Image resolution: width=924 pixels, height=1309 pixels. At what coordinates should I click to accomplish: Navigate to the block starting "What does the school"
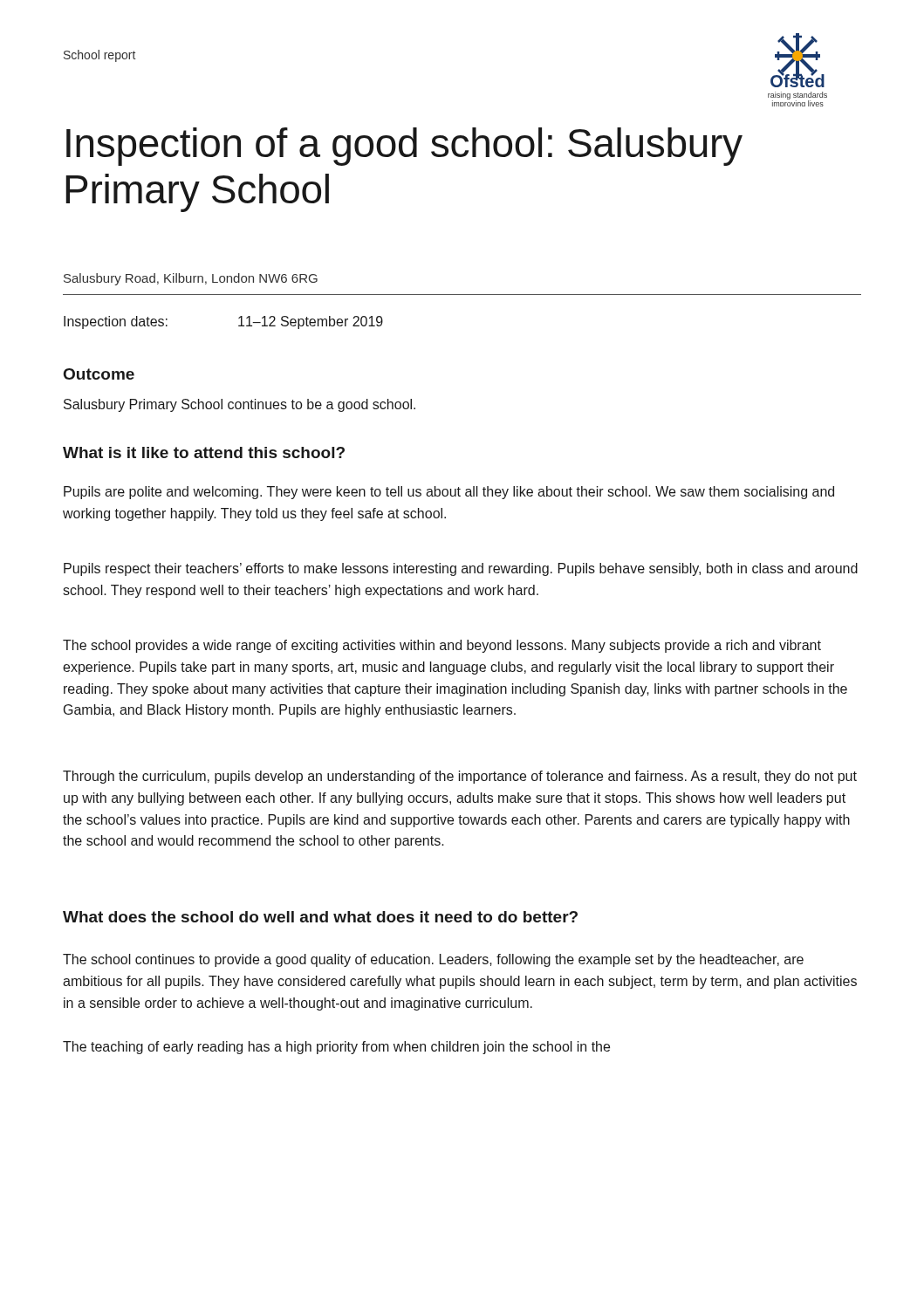click(x=321, y=917)
